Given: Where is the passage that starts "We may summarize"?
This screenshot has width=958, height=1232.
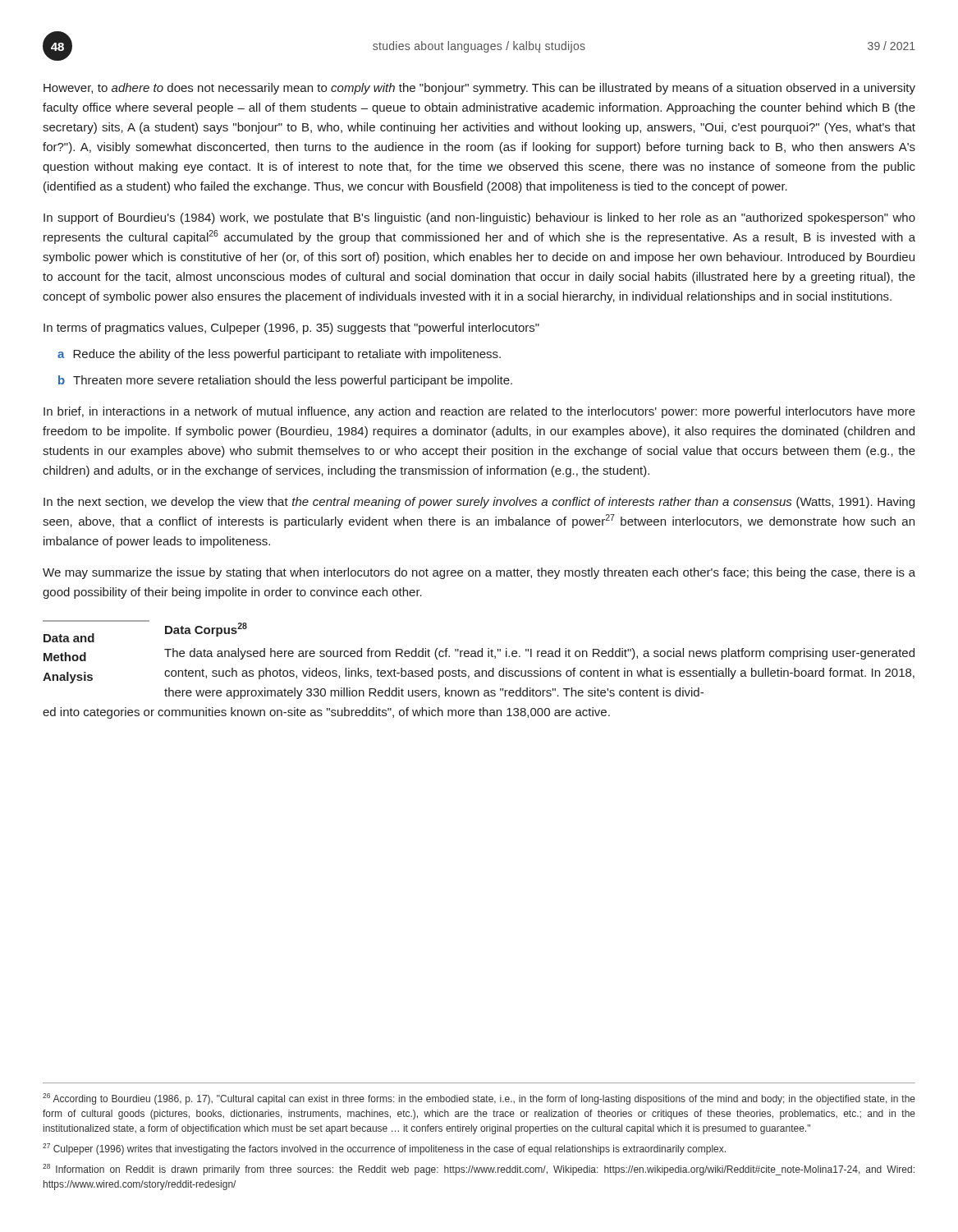Looking at the screenshot, I should tap(479, 582).
